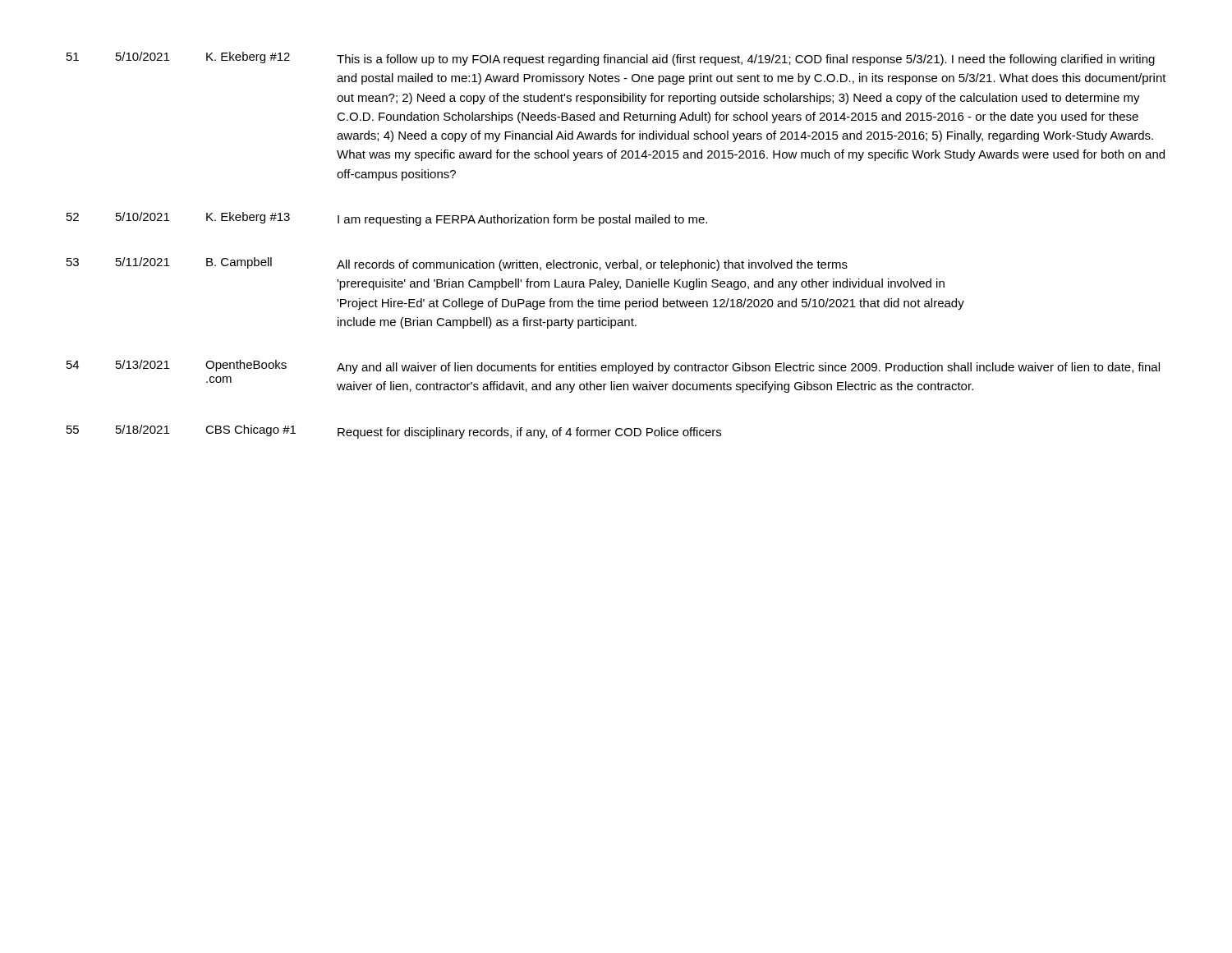Locate the region starting "55 5/18/2021 CBS Chicago #1 Request for"
The width and height of the screenshot is (1232, 953).
[616, 431]
